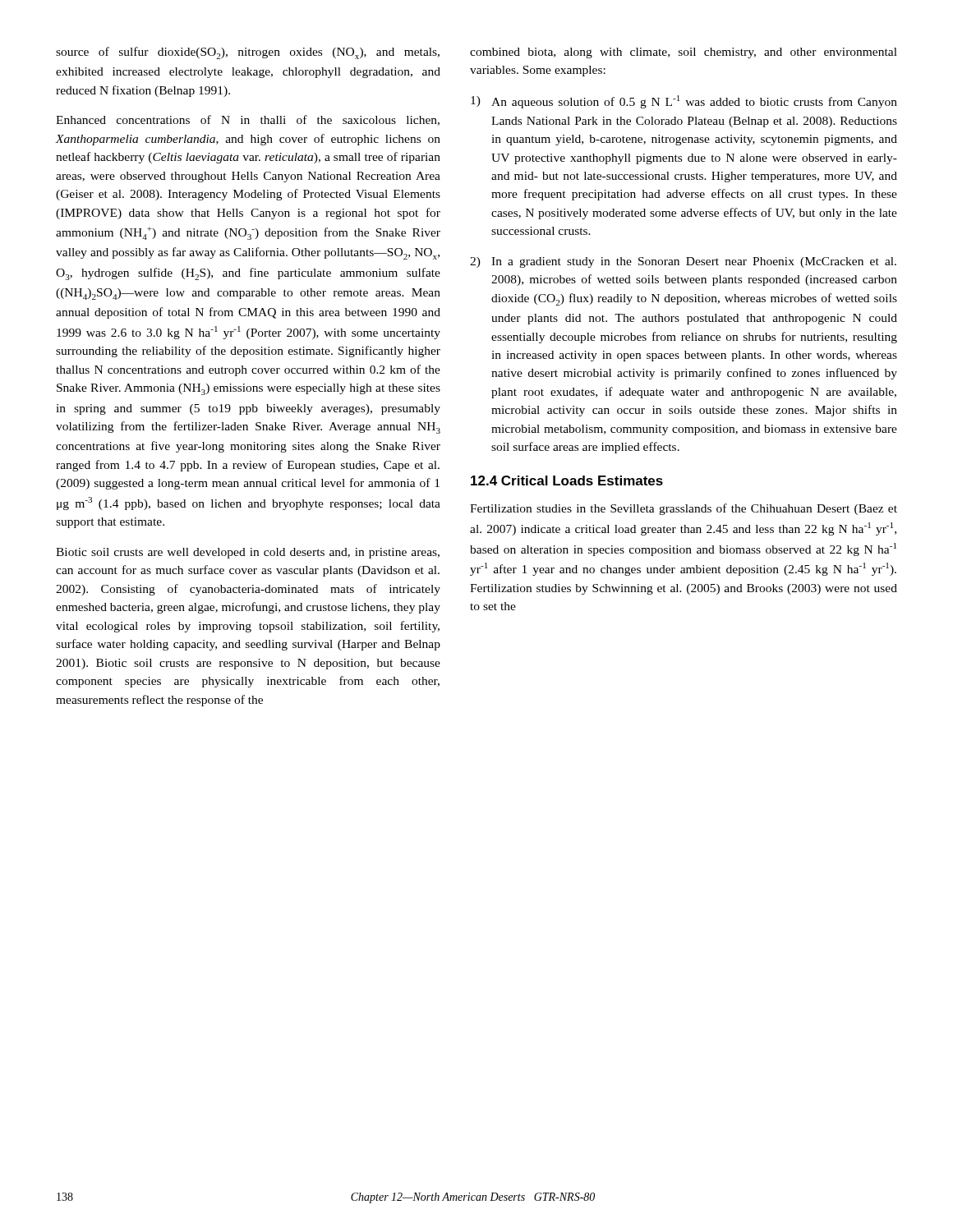Viewport: 953px width, 1232px height.
Task: Point to the block beginning "1) An aqueous solution of"
Action: point(684,166)
